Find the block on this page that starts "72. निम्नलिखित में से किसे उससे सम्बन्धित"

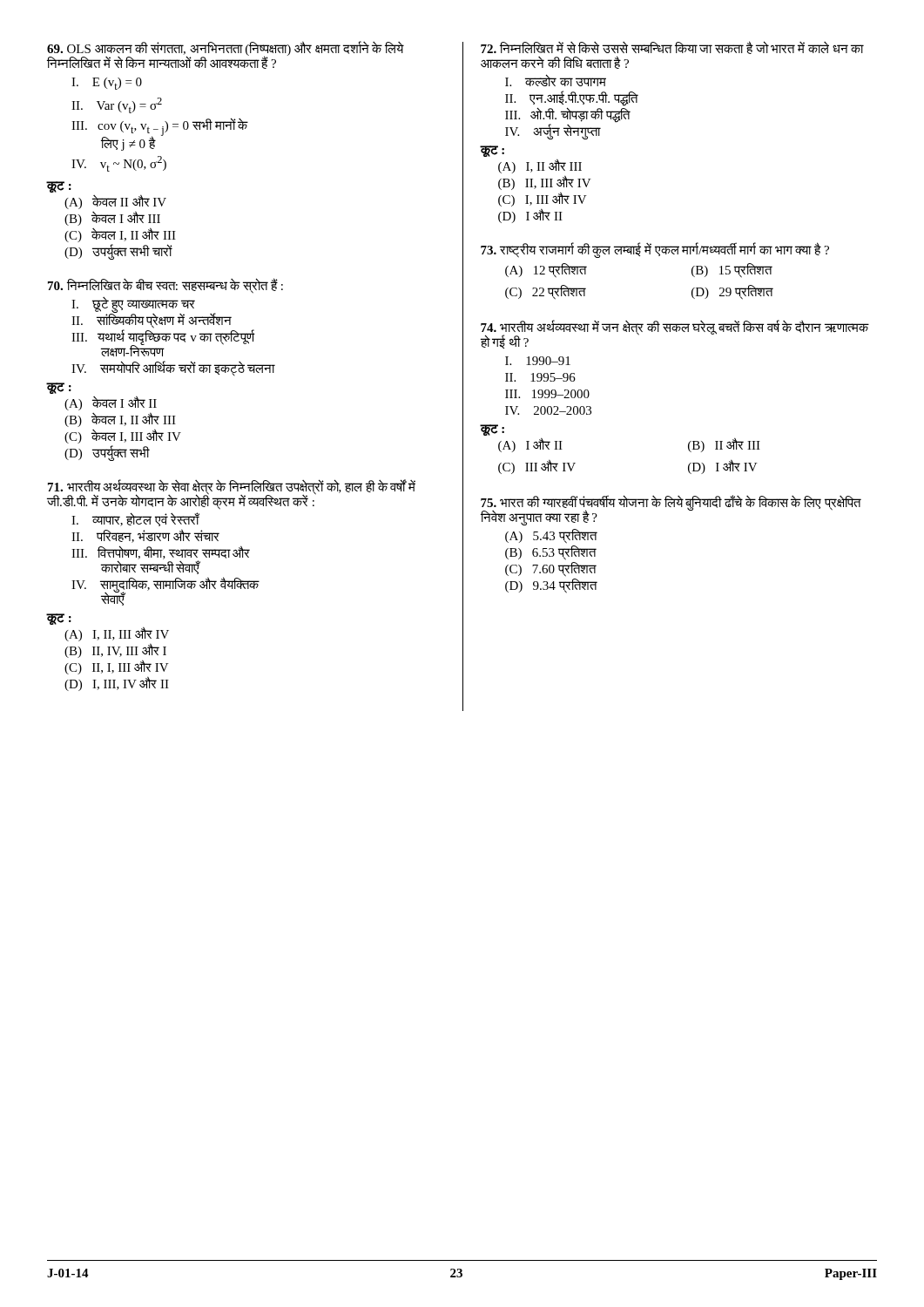coord(672,48)
